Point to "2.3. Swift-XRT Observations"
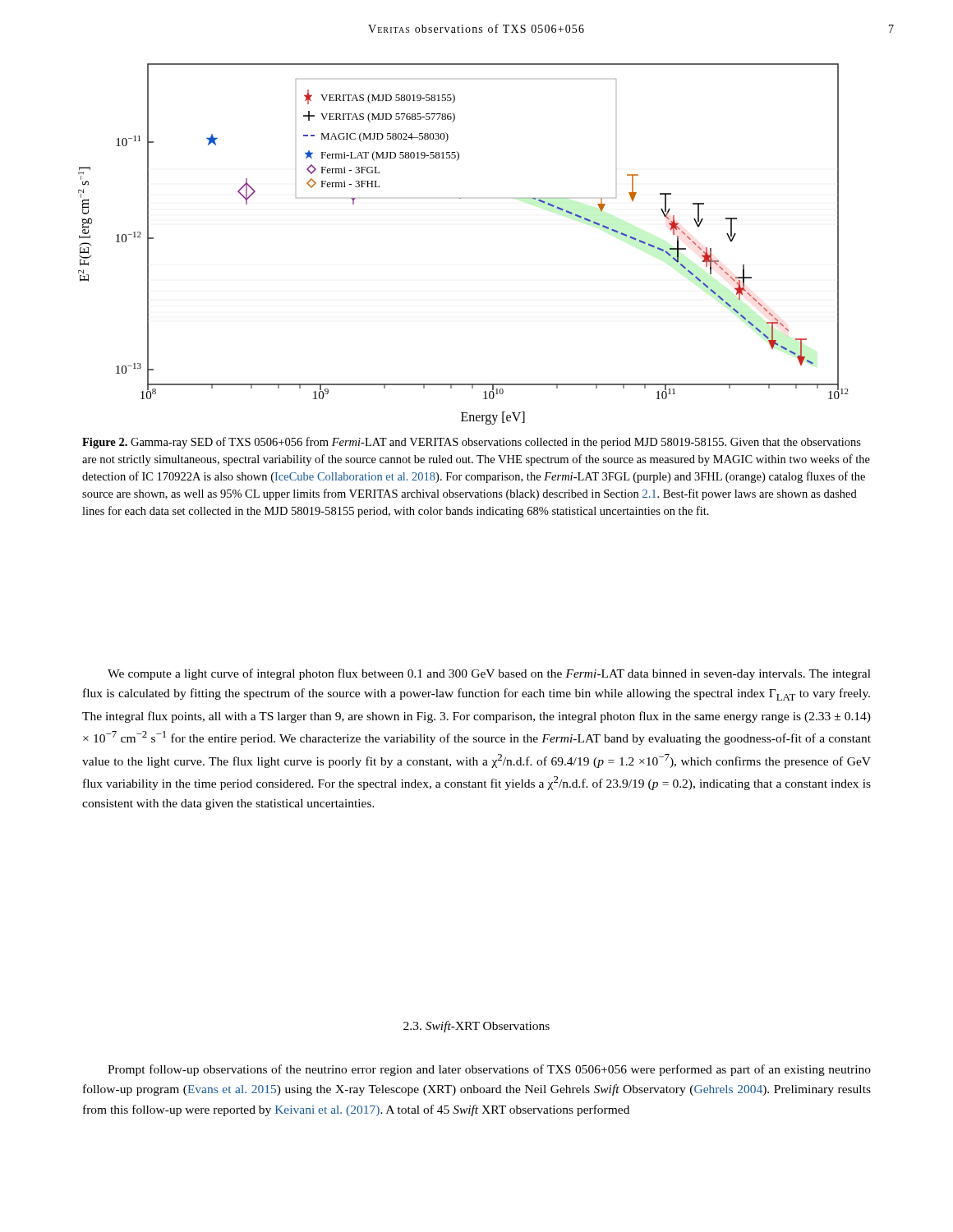The height and width of the screenshot is (1232, 953). coord(476,1025)
